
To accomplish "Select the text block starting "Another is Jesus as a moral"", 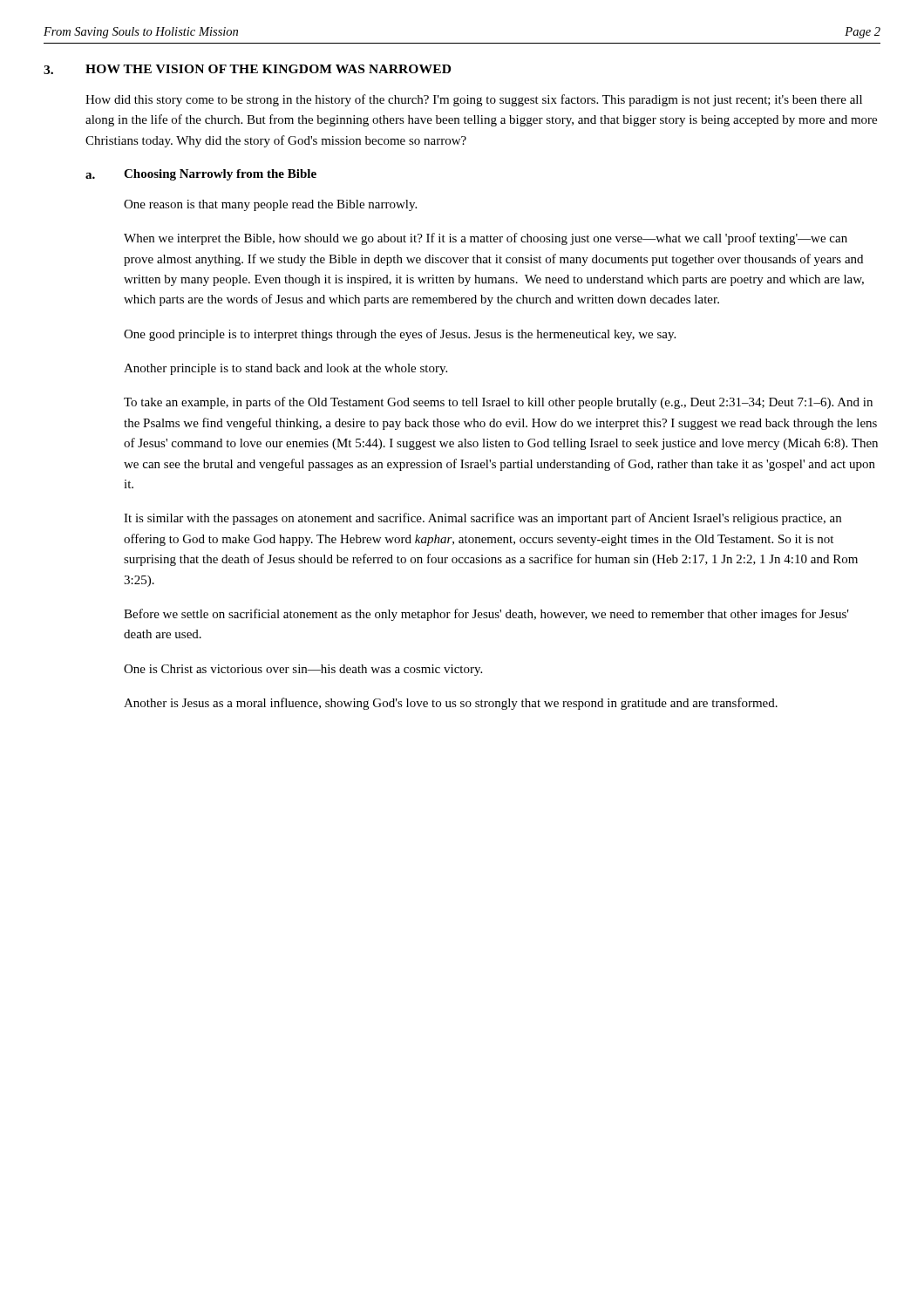I will point(451,703).
